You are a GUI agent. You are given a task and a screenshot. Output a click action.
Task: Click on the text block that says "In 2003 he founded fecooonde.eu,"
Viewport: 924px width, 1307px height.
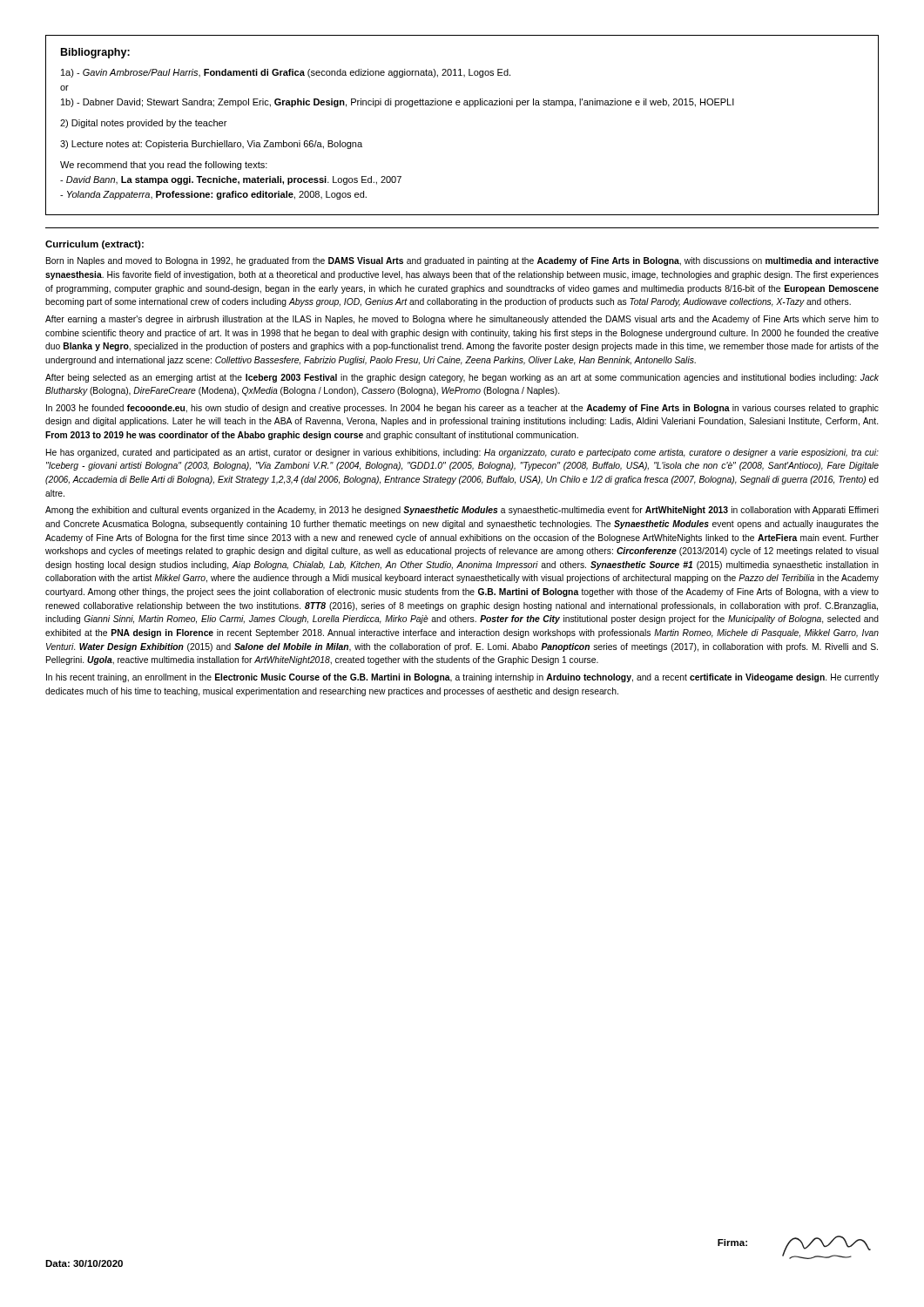coord(462,422)
